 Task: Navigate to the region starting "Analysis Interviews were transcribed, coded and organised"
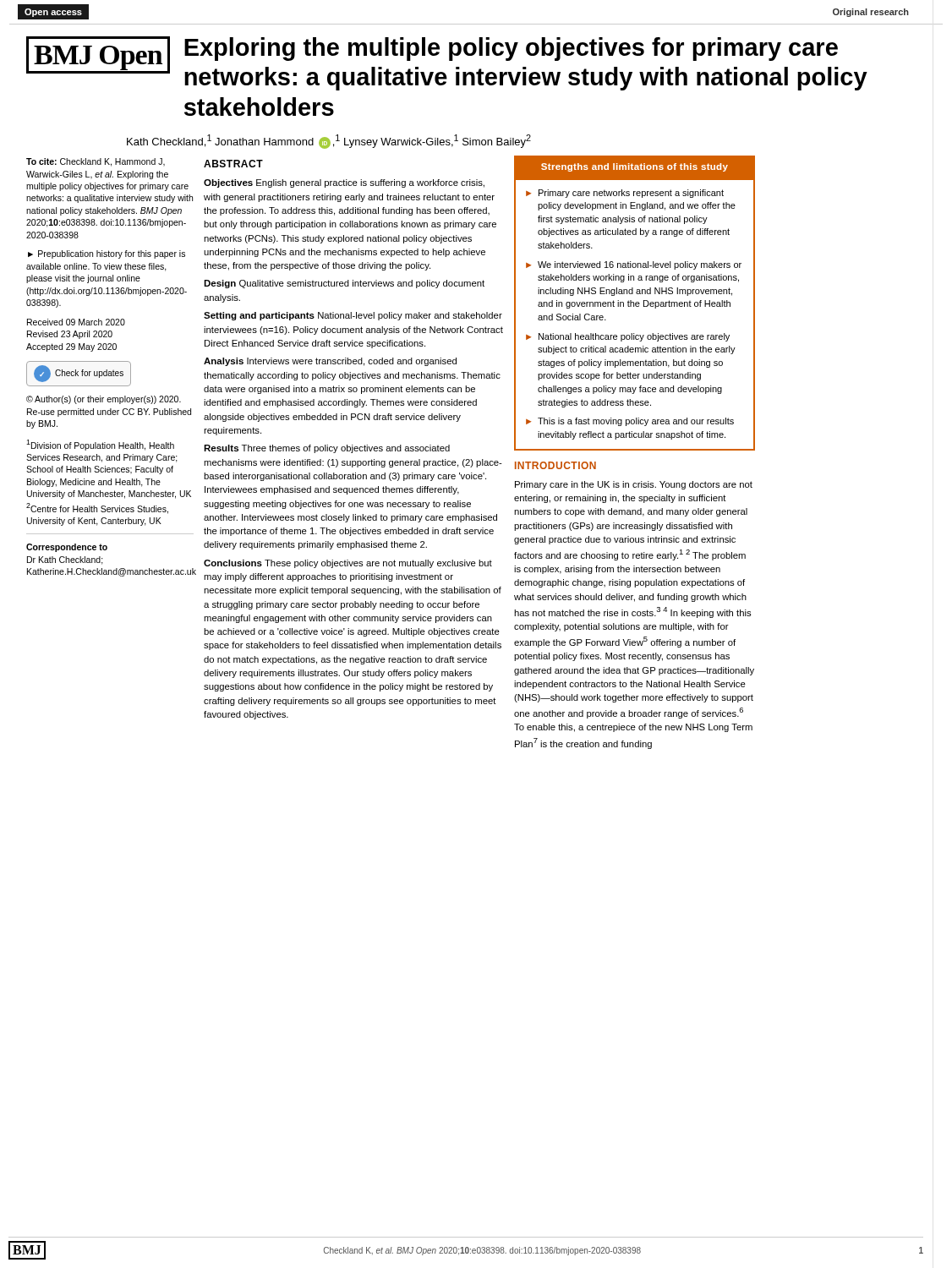point(352,396)
